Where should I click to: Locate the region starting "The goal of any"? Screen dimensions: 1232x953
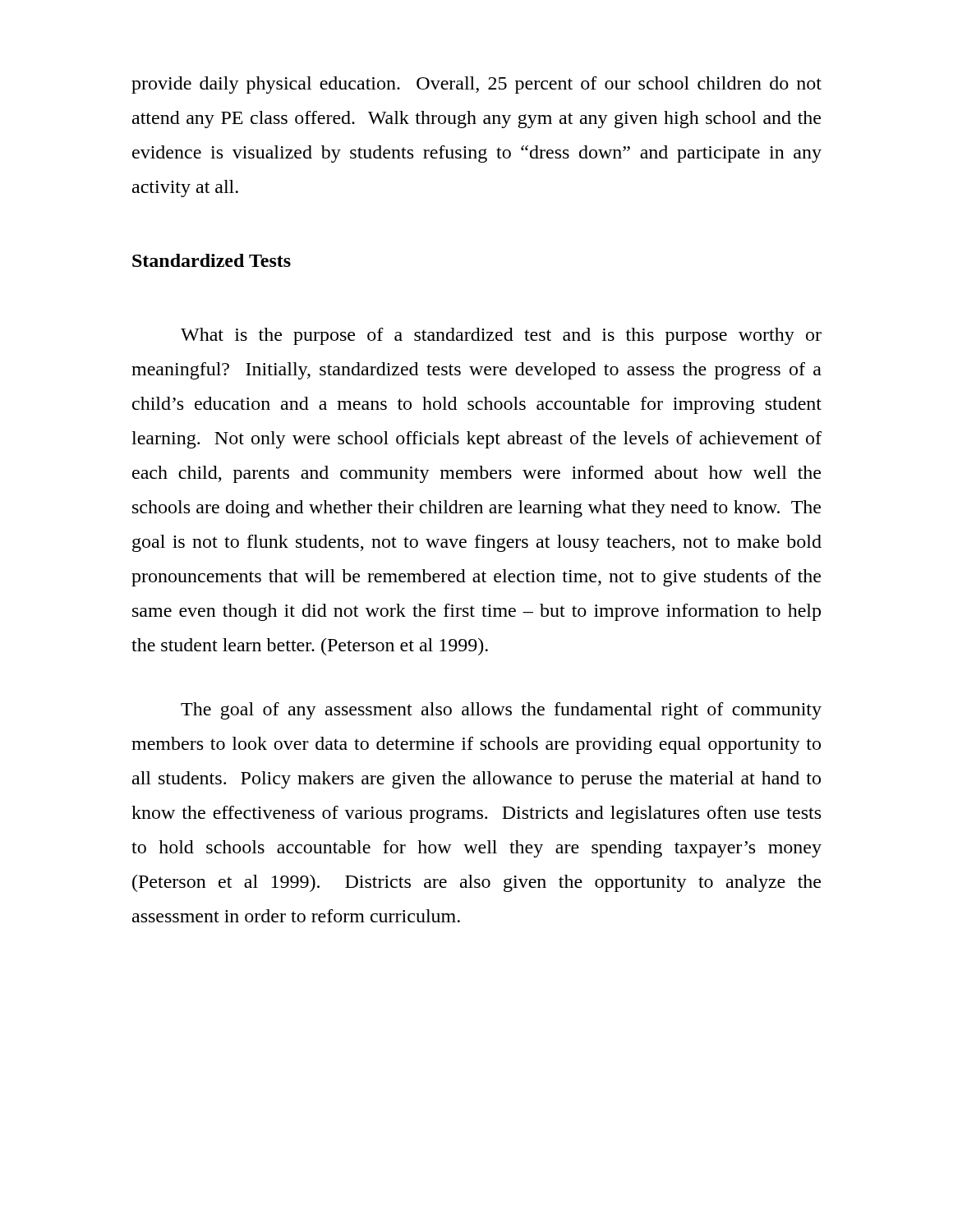click(x=476, y=812)
